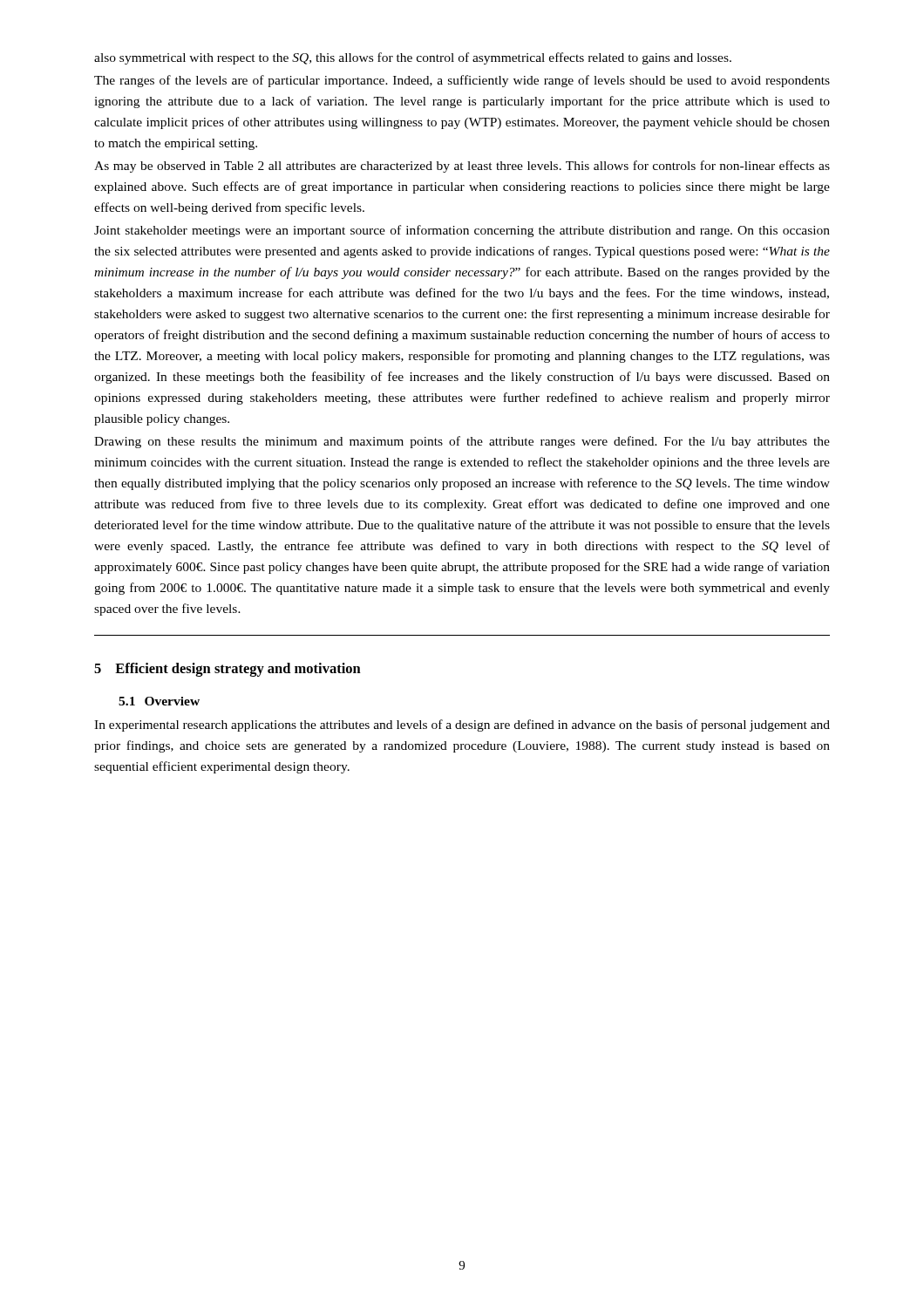
Task: Find the text block with the text "In experimental research applications"
Action: coord(462,746)
